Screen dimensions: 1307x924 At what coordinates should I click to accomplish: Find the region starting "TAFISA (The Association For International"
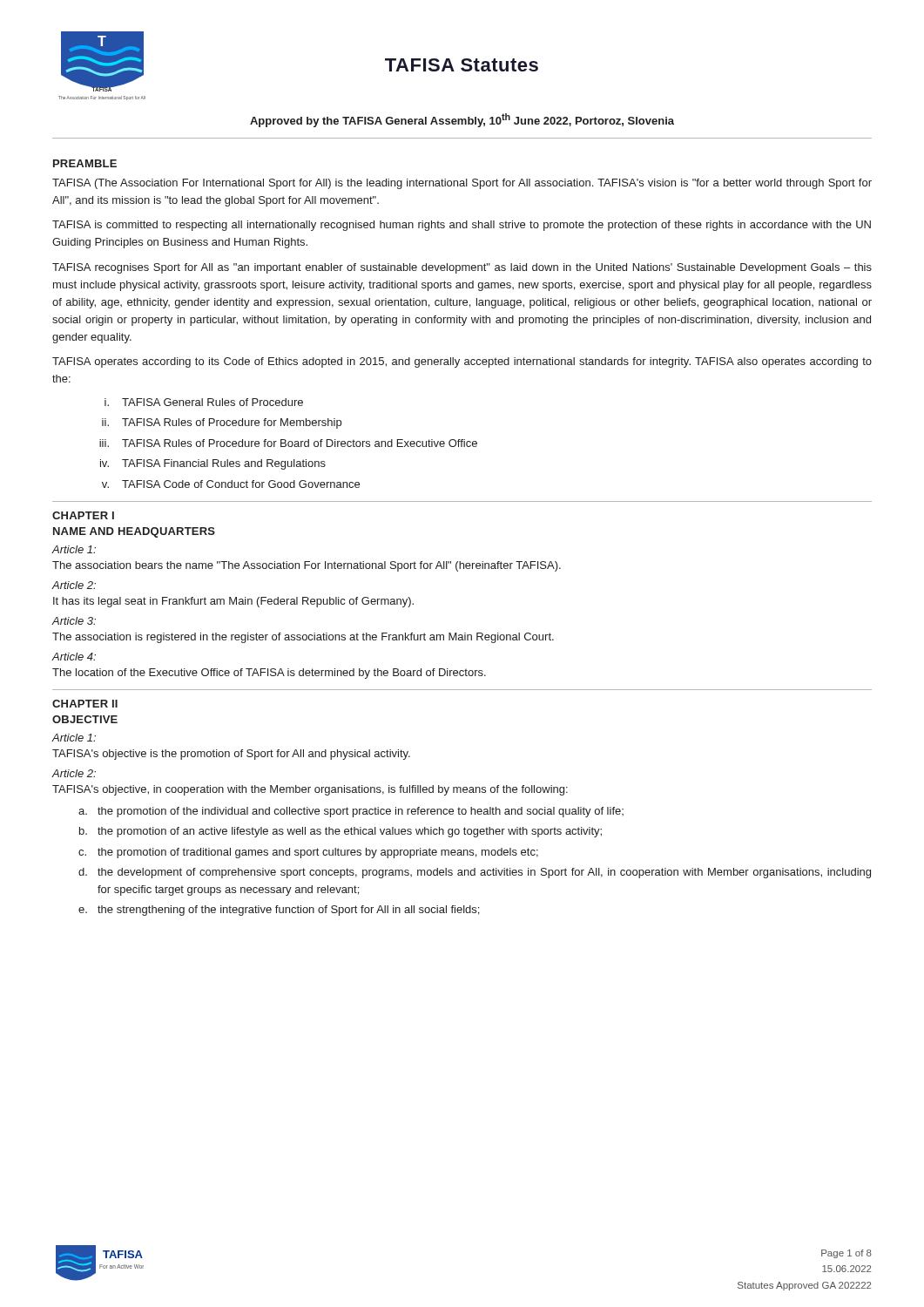462,191
